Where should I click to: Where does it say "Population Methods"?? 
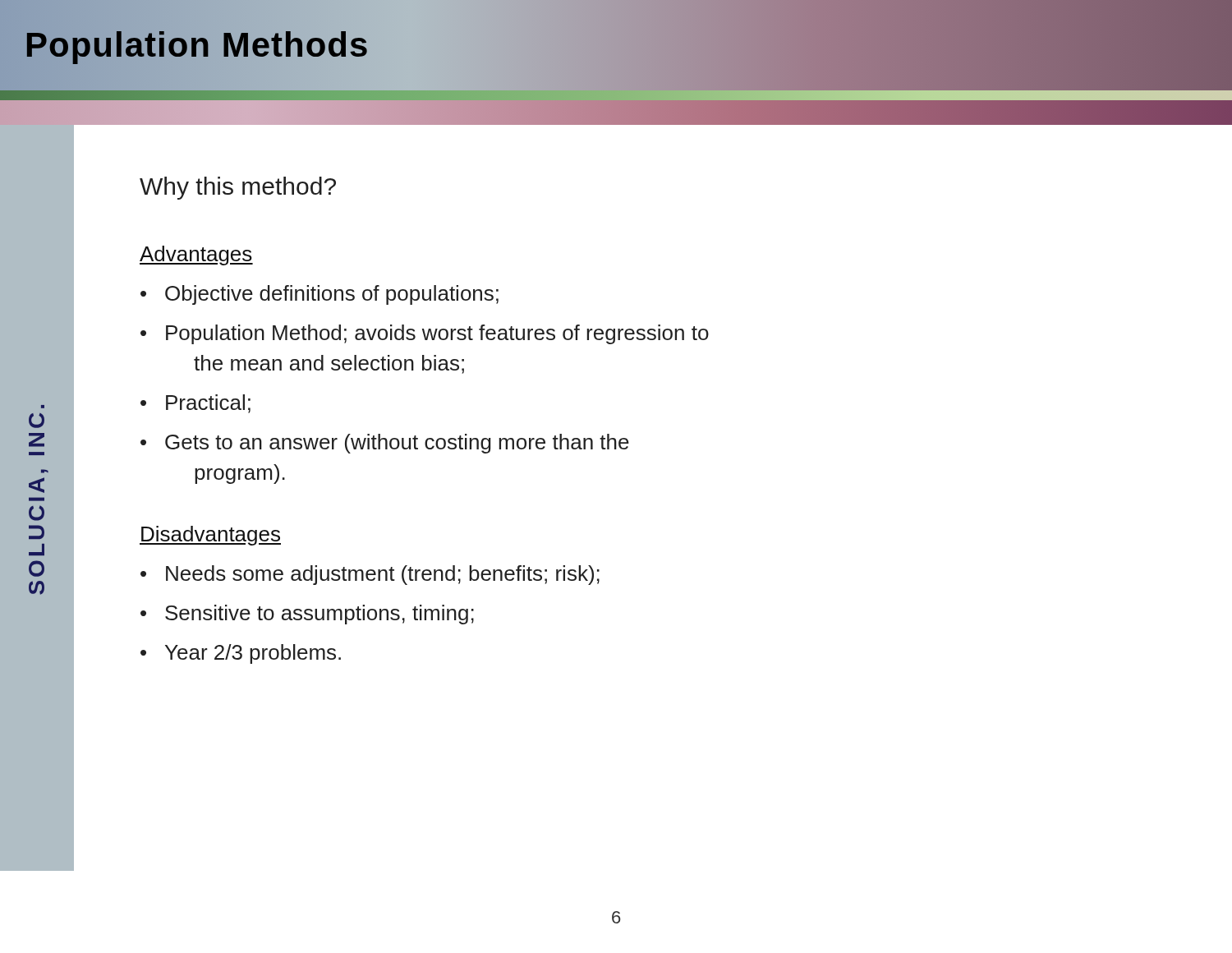[x=197, y=45]
